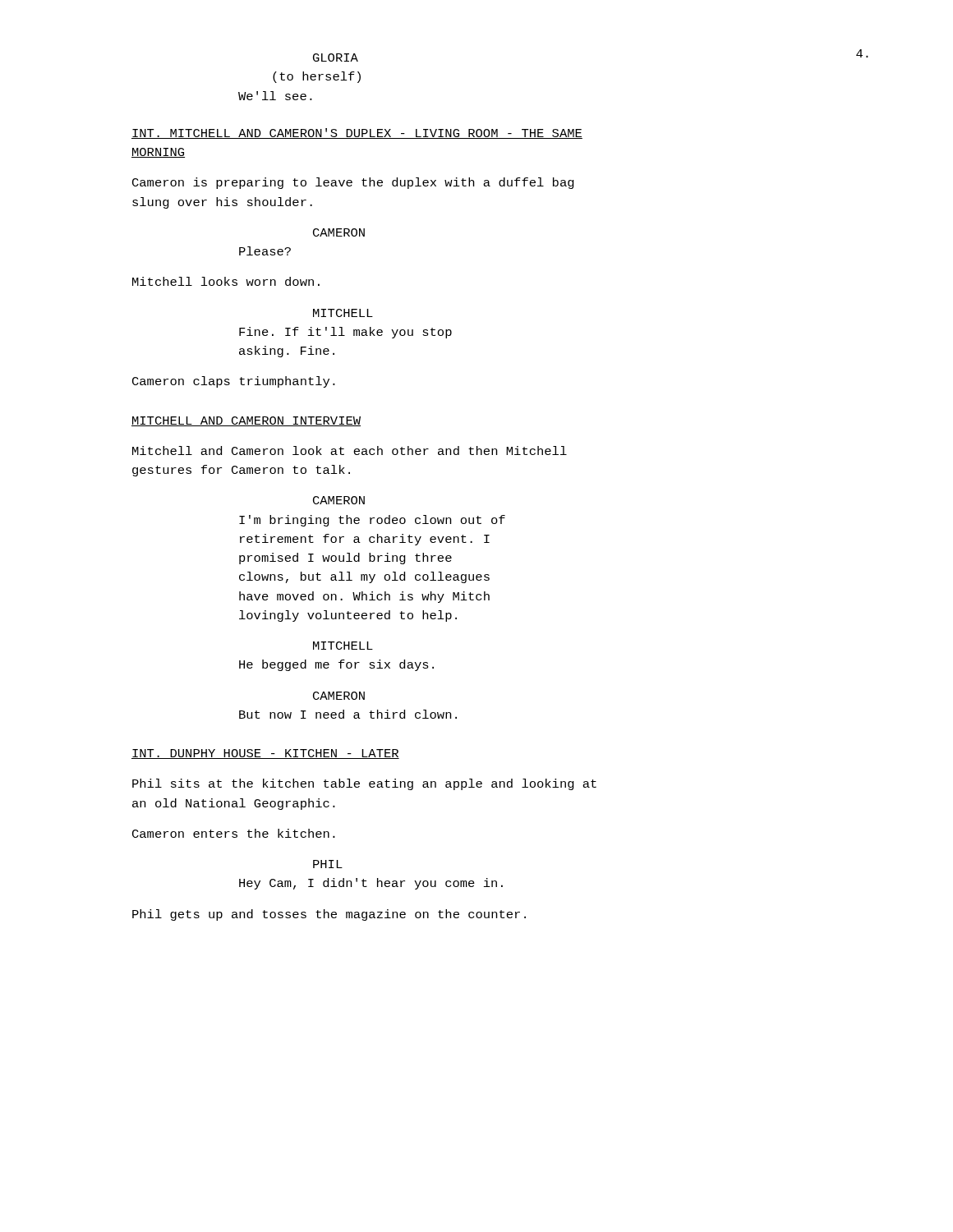Locate the text block starting "PHIL Hey Cam, I didn't hear you come"
Viewport: 953px width, 1232px height.
point(328,864)
